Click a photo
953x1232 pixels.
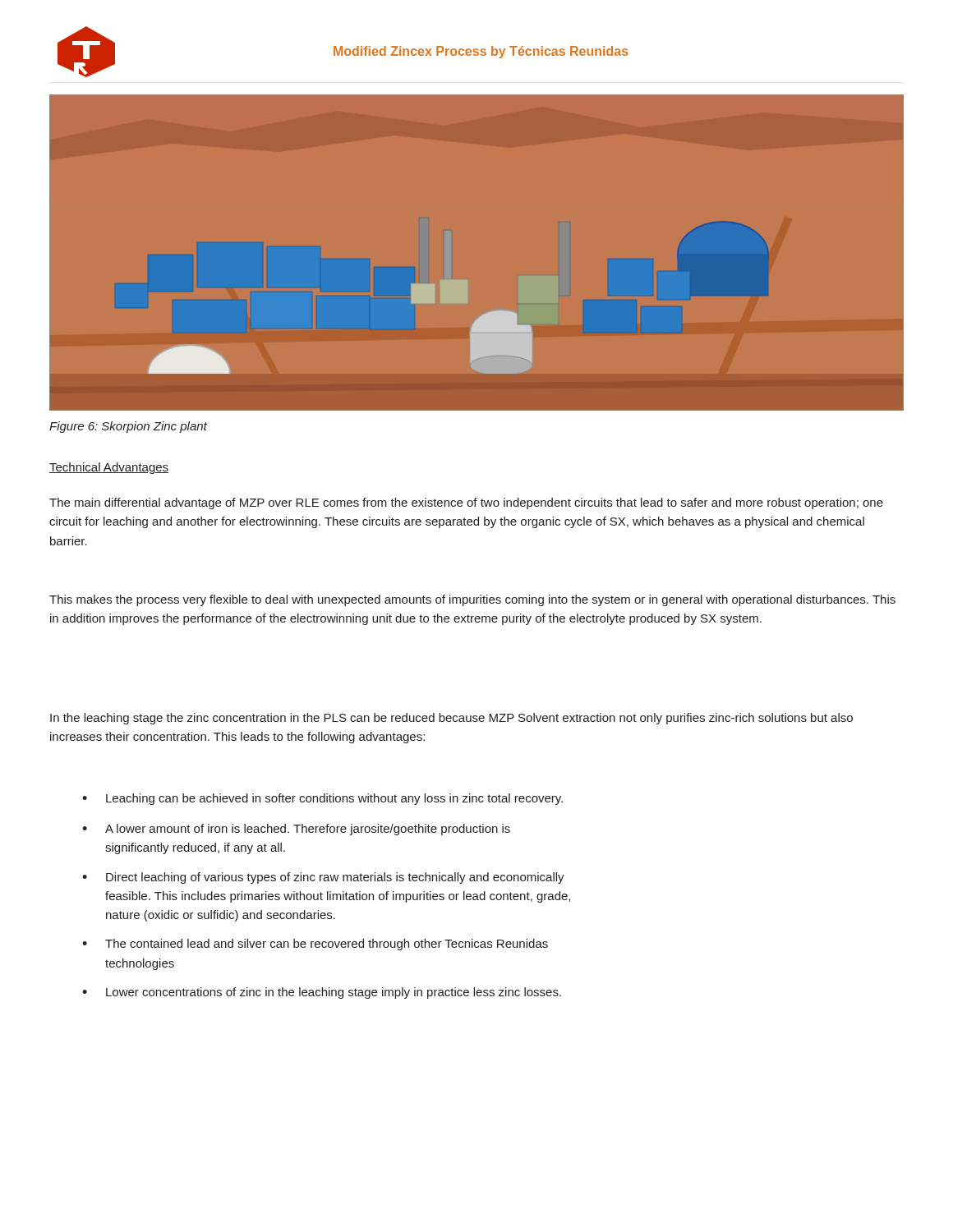point(476,253)
